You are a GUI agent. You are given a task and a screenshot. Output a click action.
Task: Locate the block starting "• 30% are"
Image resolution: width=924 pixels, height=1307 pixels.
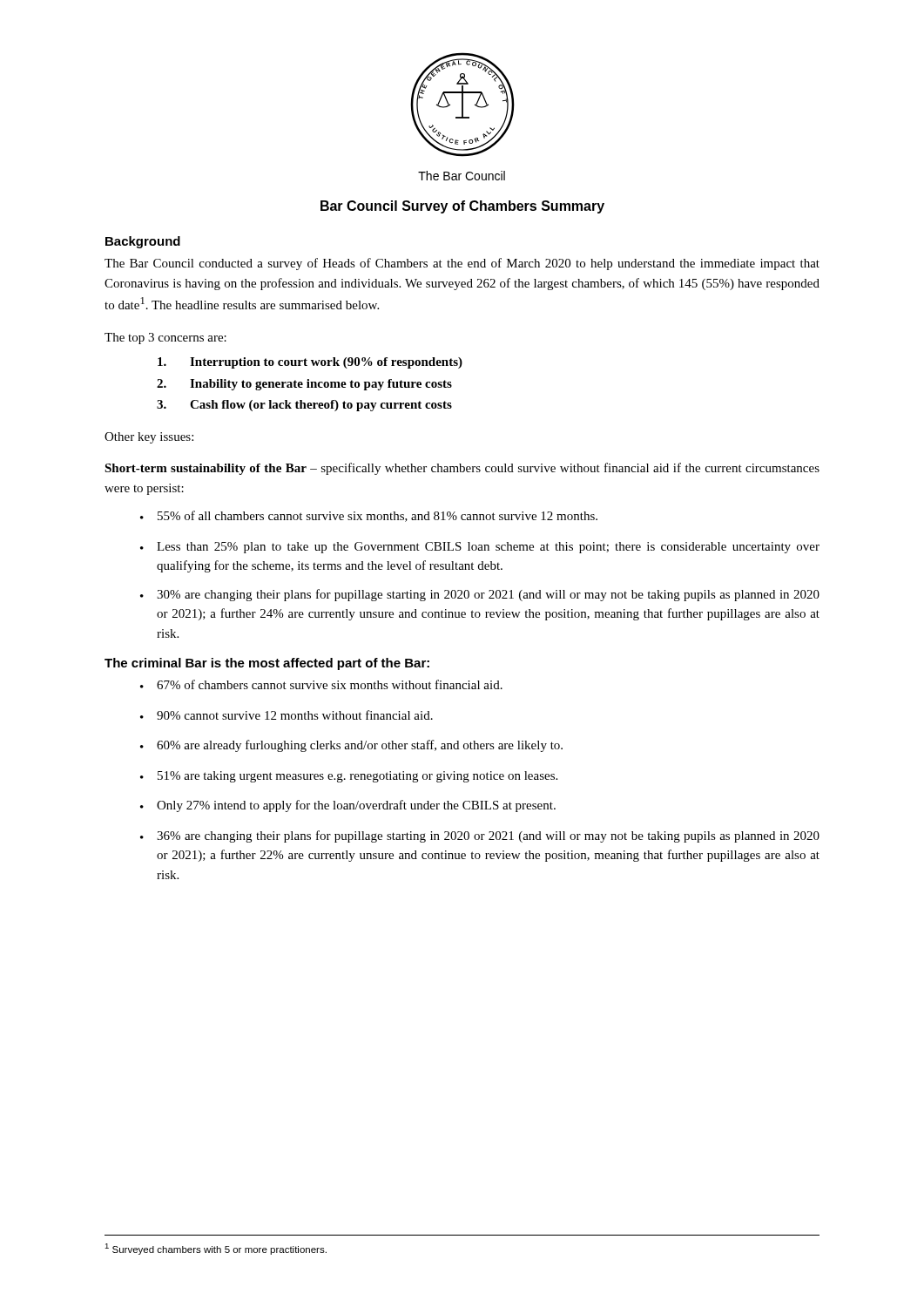[x=479, y=614]
